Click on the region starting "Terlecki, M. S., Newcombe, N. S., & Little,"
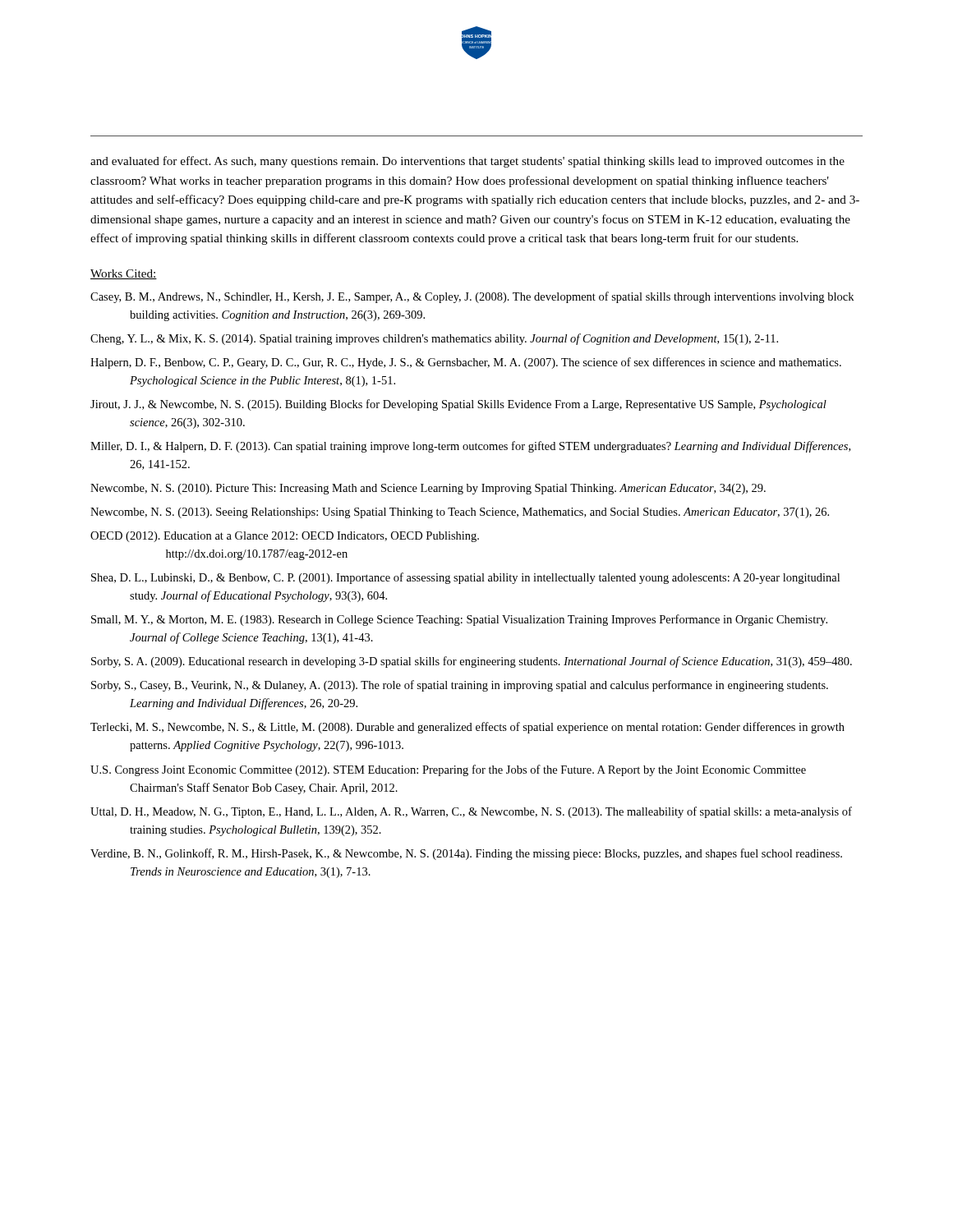The width and height of the screenshot is (953, 1232). [467, 736]
